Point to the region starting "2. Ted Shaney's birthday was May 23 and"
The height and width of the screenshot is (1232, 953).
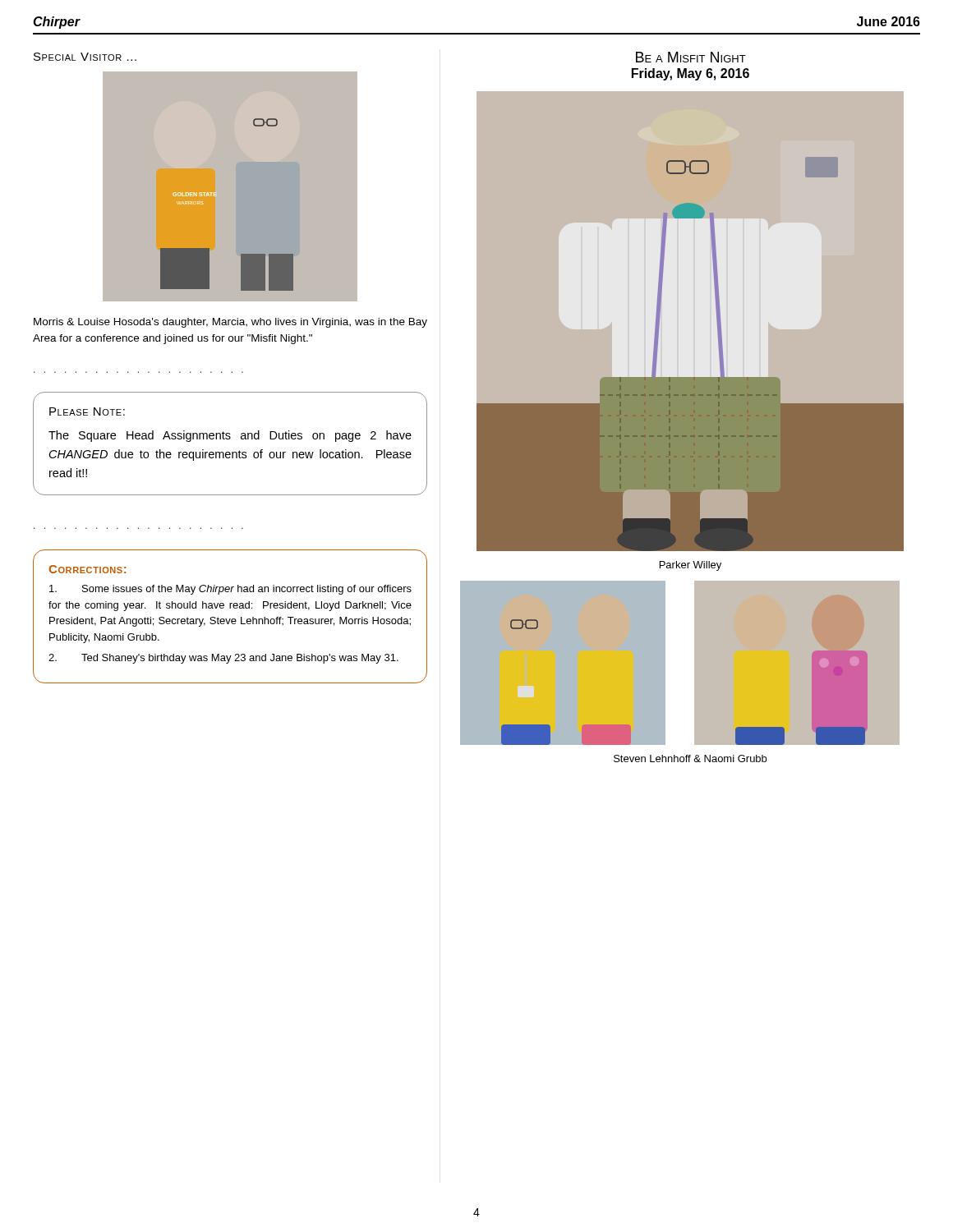pos(224,658)
